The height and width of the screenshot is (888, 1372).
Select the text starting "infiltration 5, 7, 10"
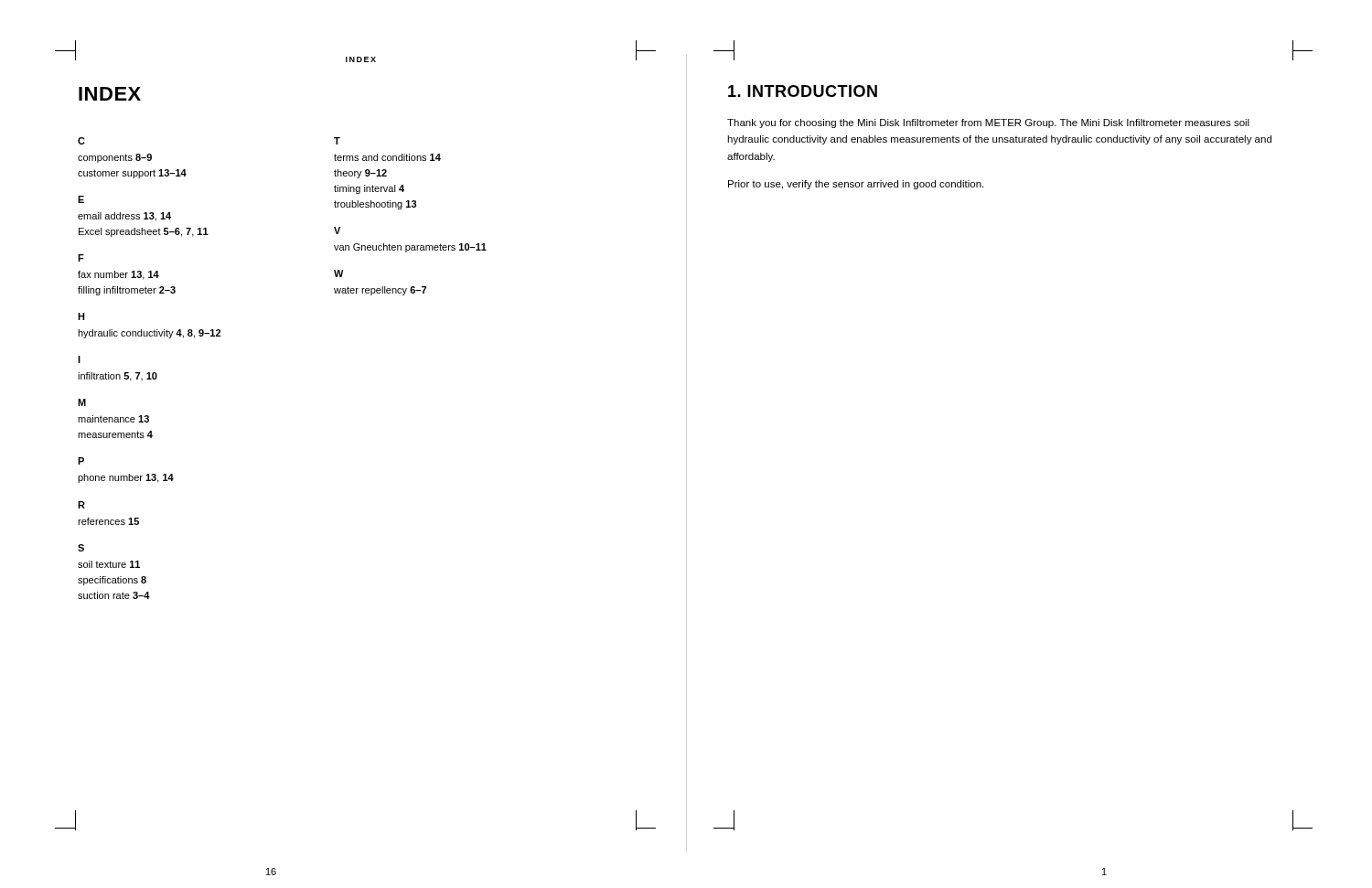(x=118, y=376)
